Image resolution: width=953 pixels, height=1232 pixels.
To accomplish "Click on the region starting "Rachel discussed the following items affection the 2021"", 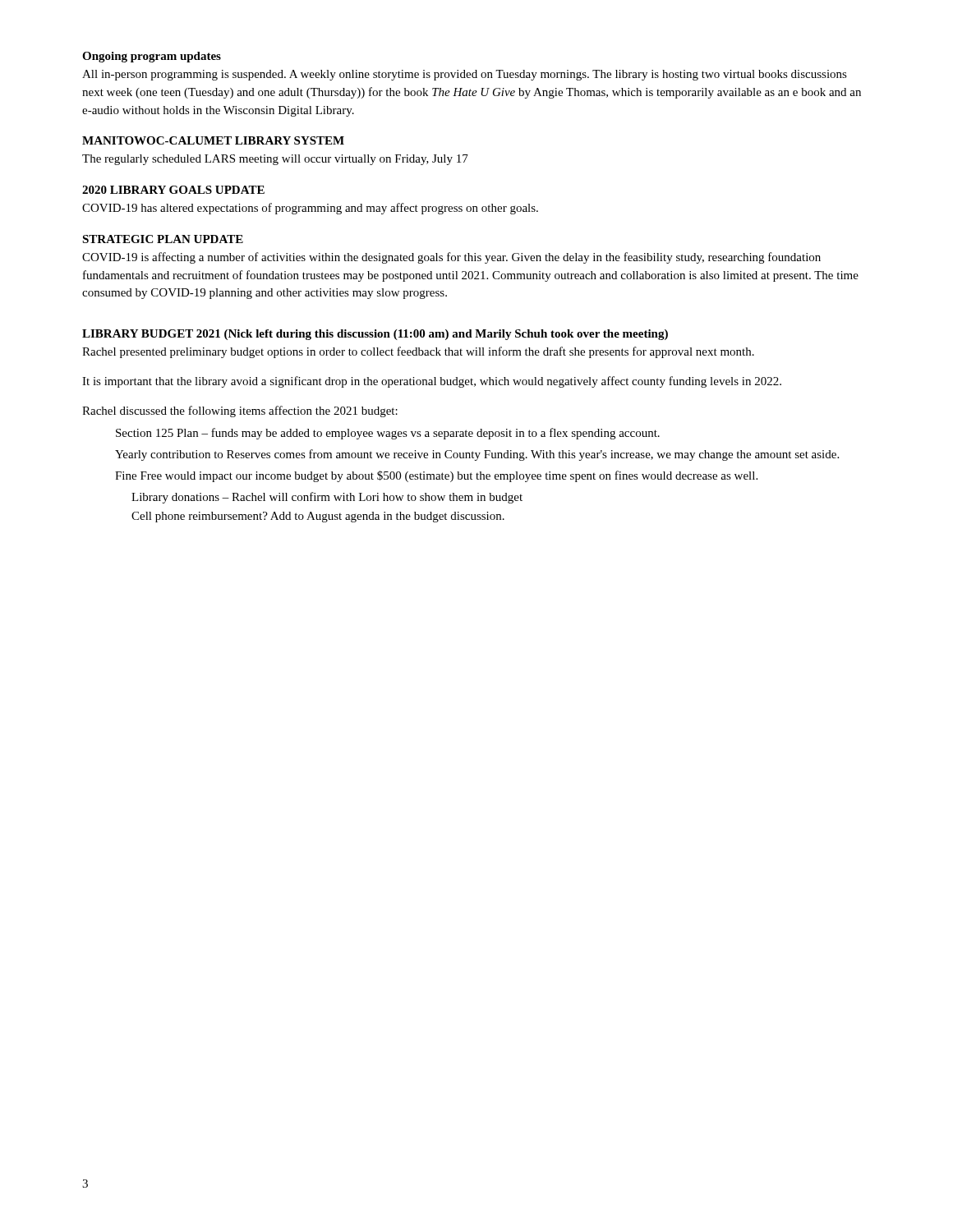I will click(240, 410).
